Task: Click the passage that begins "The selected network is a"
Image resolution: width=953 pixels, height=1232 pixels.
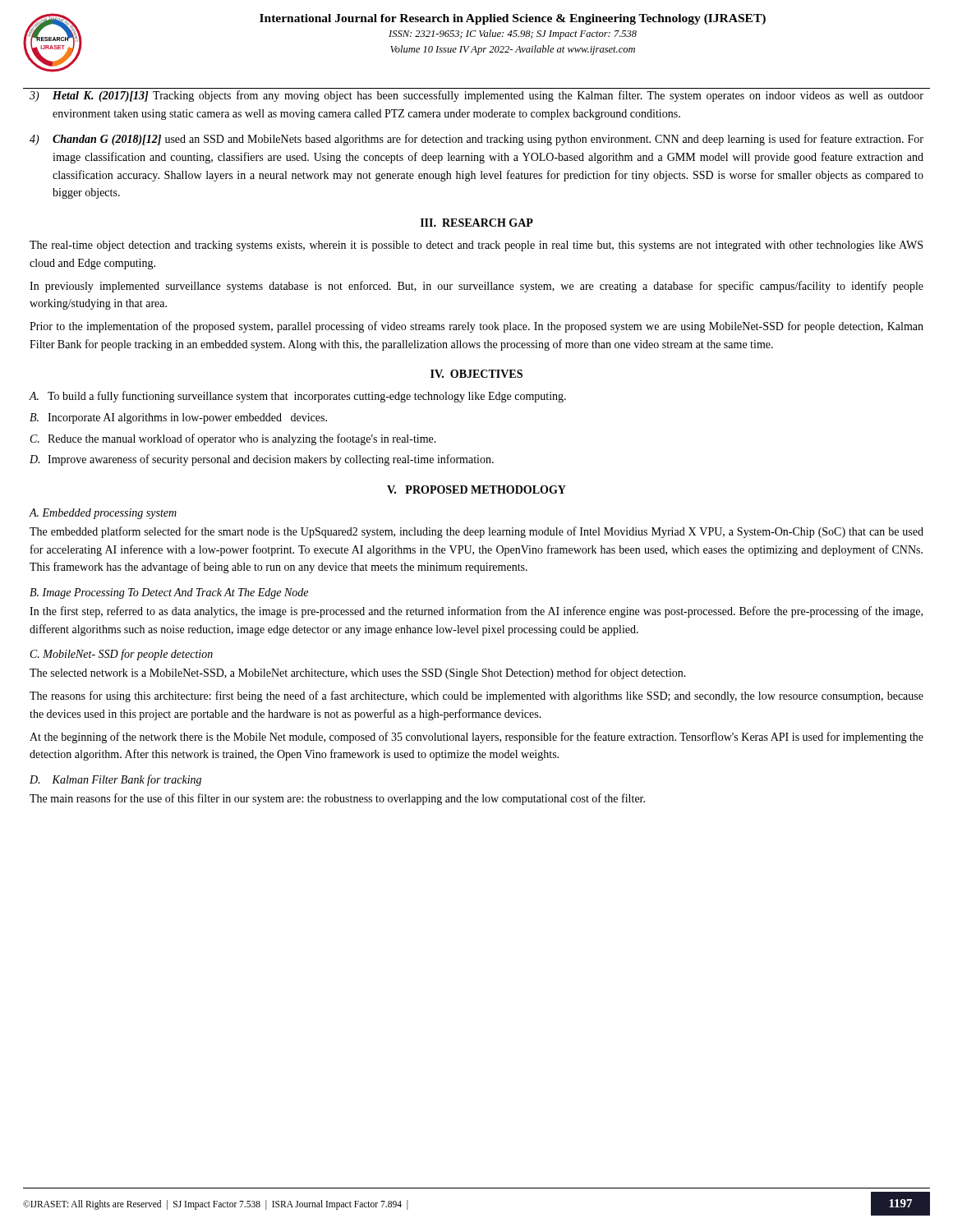Action: (x=358, y=673)
